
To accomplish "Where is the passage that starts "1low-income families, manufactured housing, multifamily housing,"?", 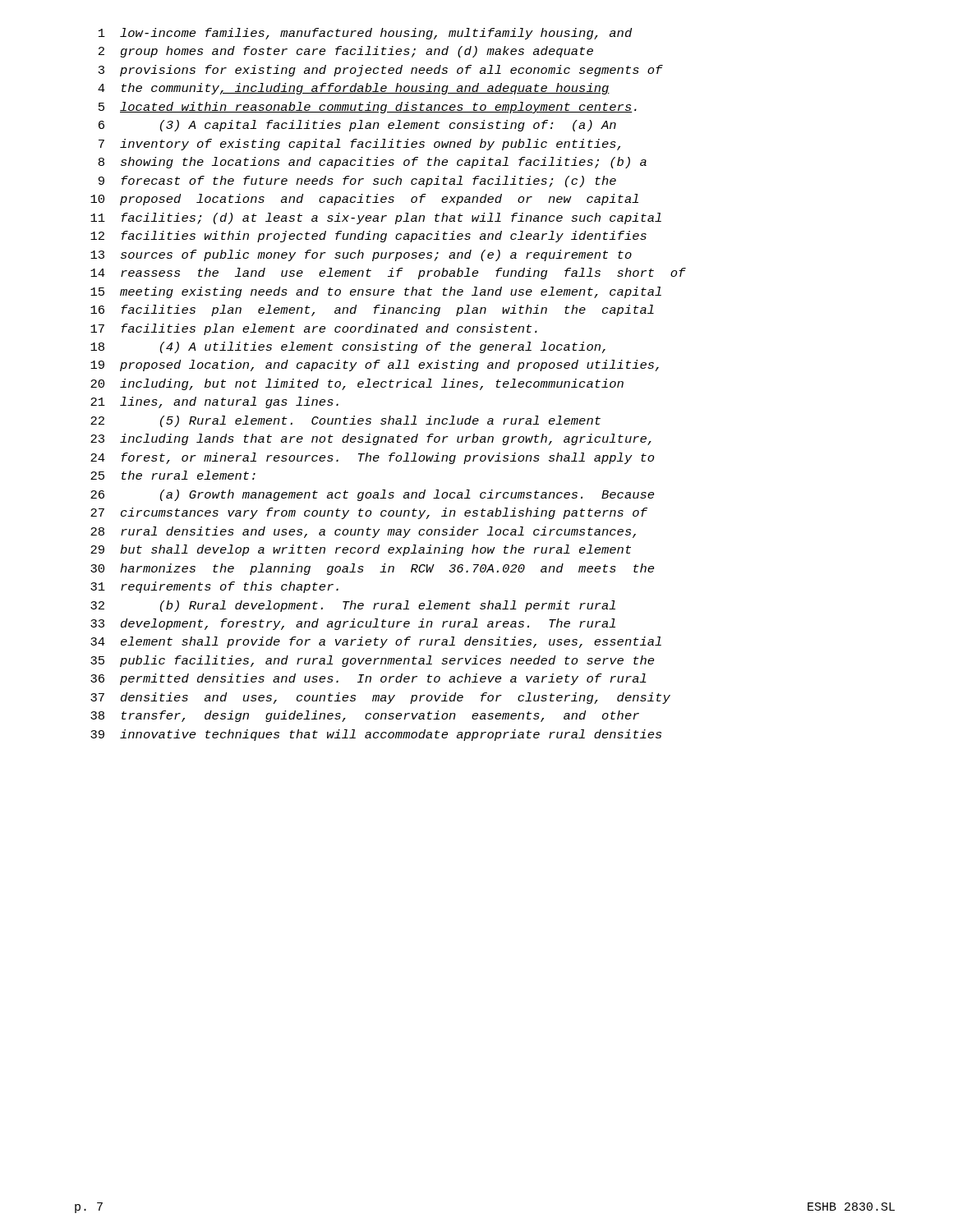I will point(485,385).
